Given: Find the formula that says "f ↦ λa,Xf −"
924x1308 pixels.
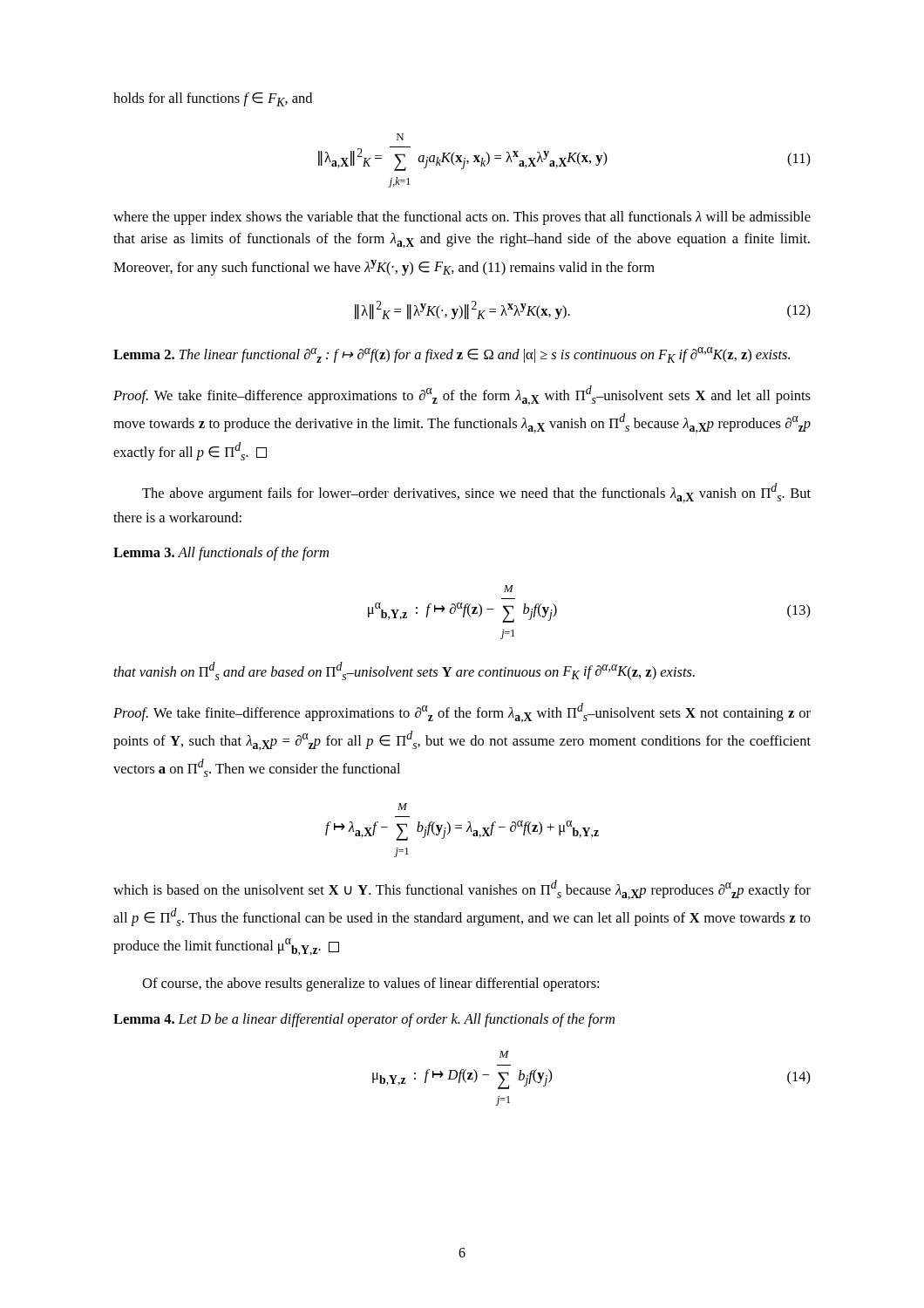Looking at the screenshot, I should (462, 829).
